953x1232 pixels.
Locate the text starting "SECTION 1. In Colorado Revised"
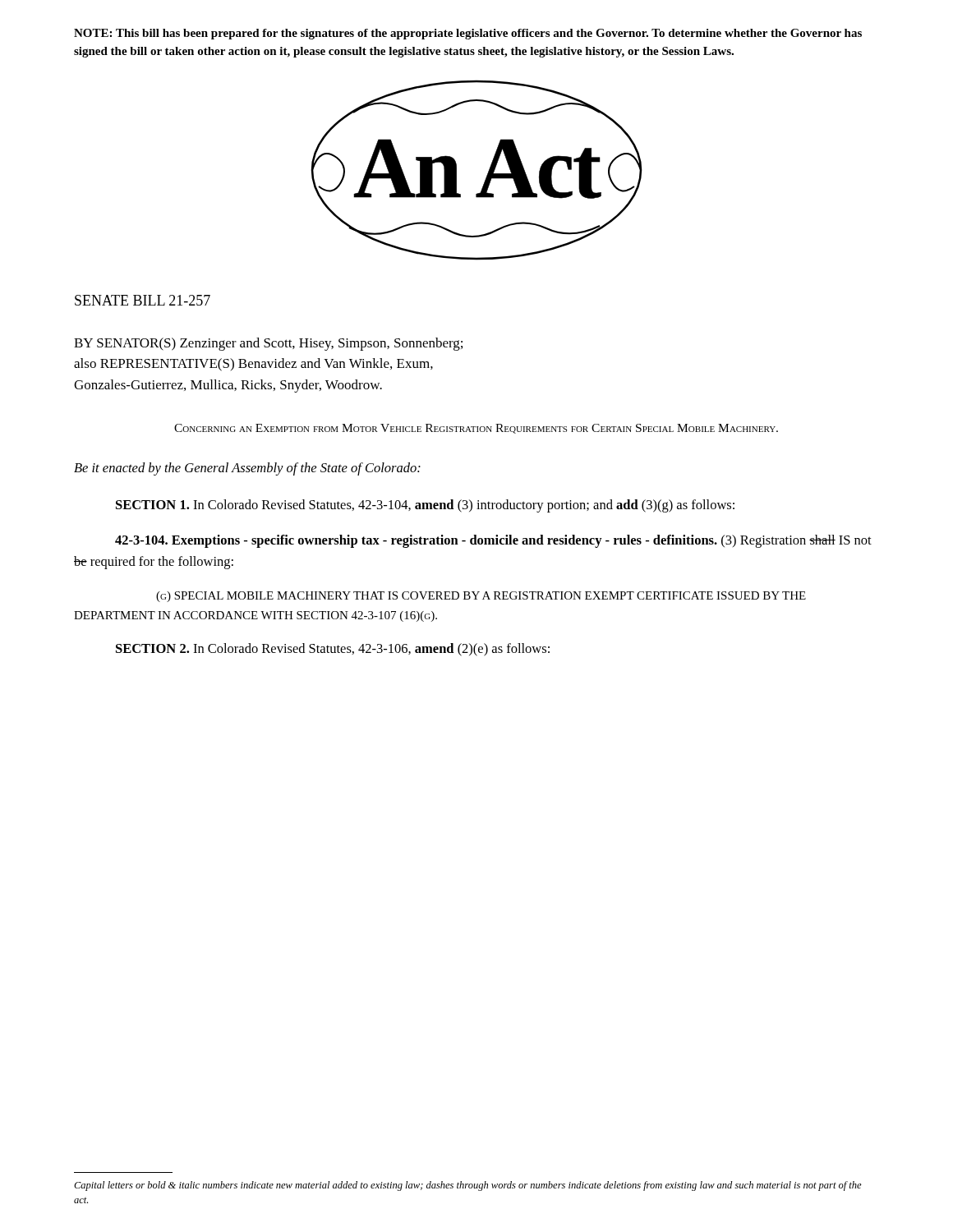pos(425,505)
